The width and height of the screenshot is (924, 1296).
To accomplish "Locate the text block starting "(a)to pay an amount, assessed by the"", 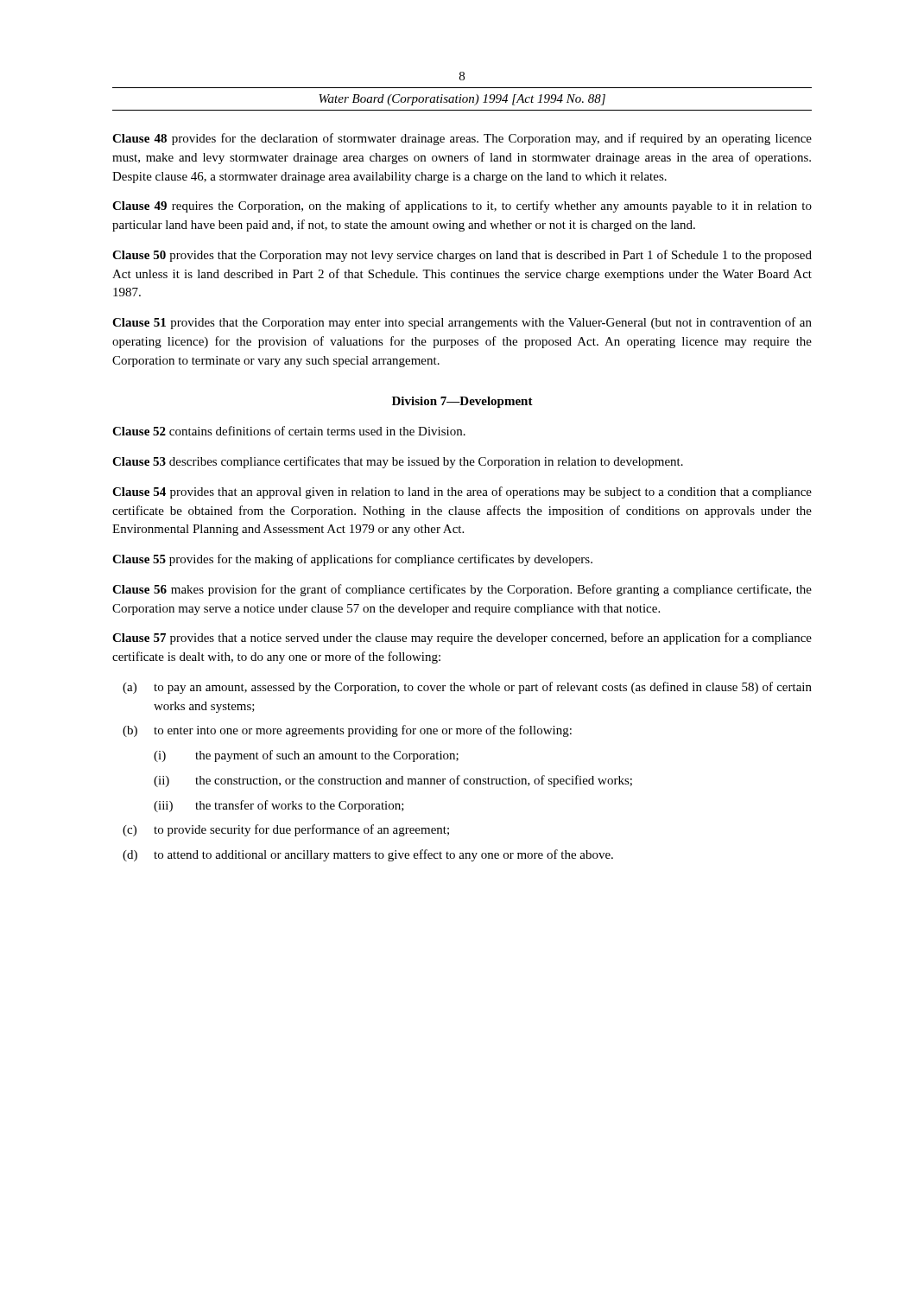I will 467,695.
